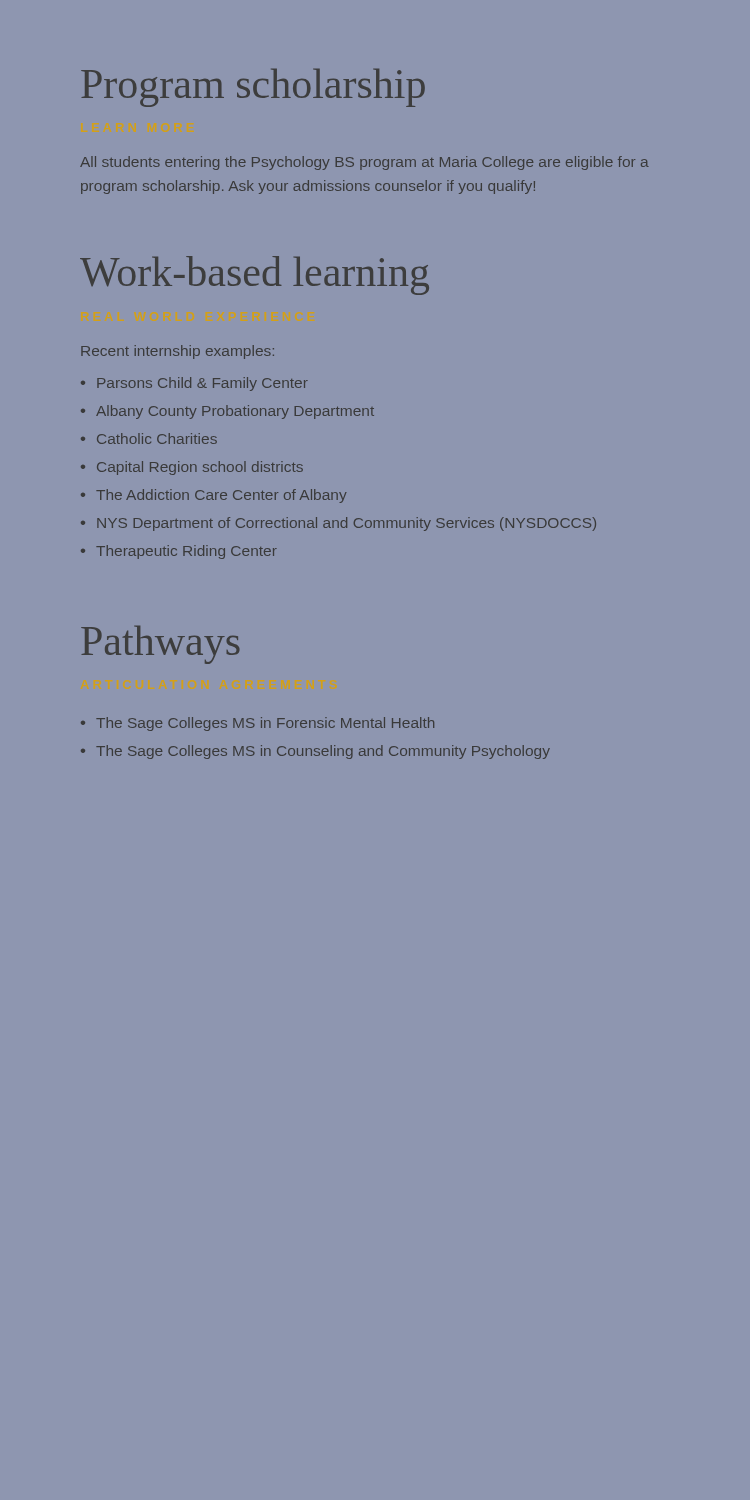Image resolution: width=750 pixels, height=1500 pixels.
Task: Select the text block with the text "All students entering the Psychology BS program"
Action: [375, 174]
